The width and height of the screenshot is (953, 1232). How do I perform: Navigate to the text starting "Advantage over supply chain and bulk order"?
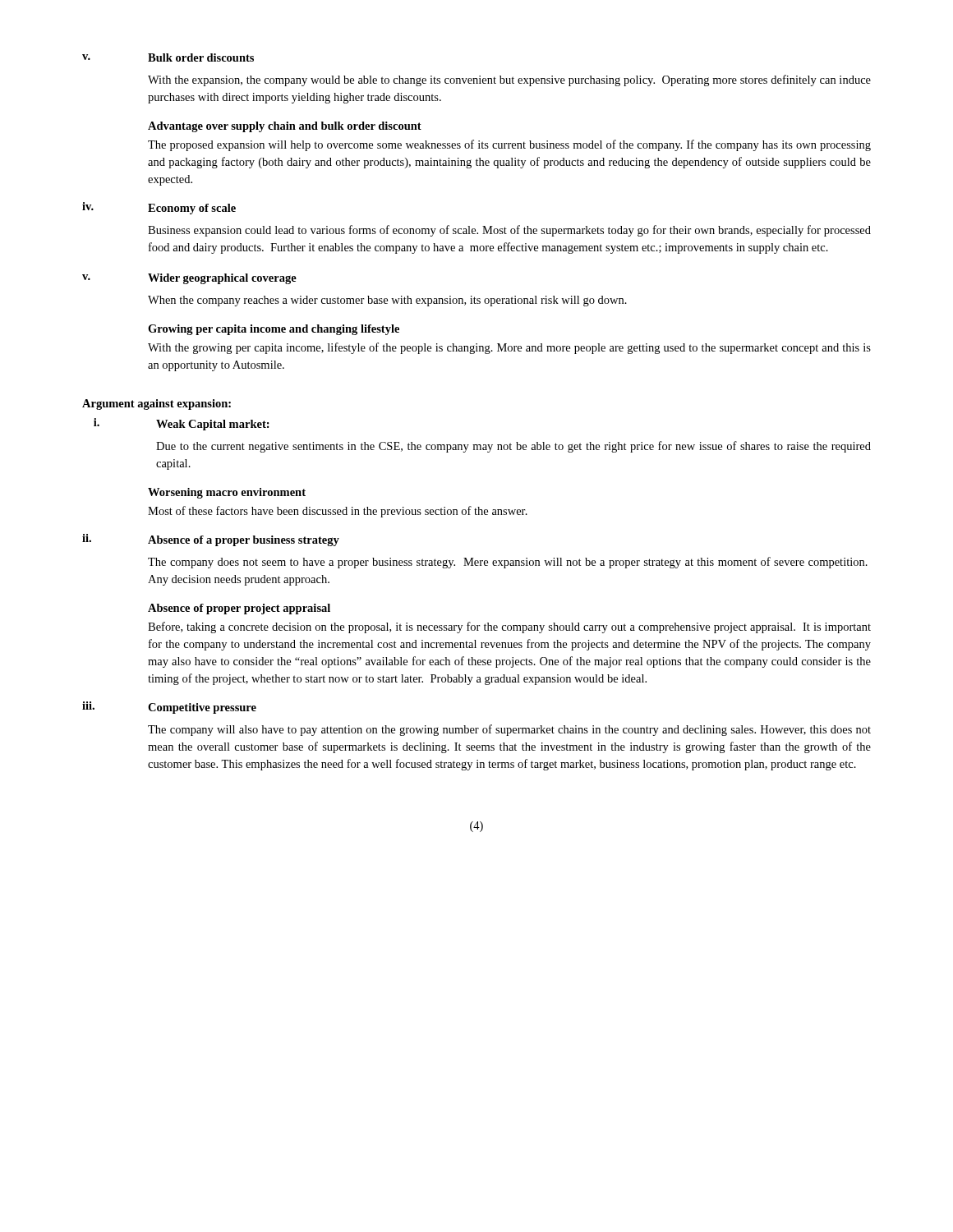(285, 126)
